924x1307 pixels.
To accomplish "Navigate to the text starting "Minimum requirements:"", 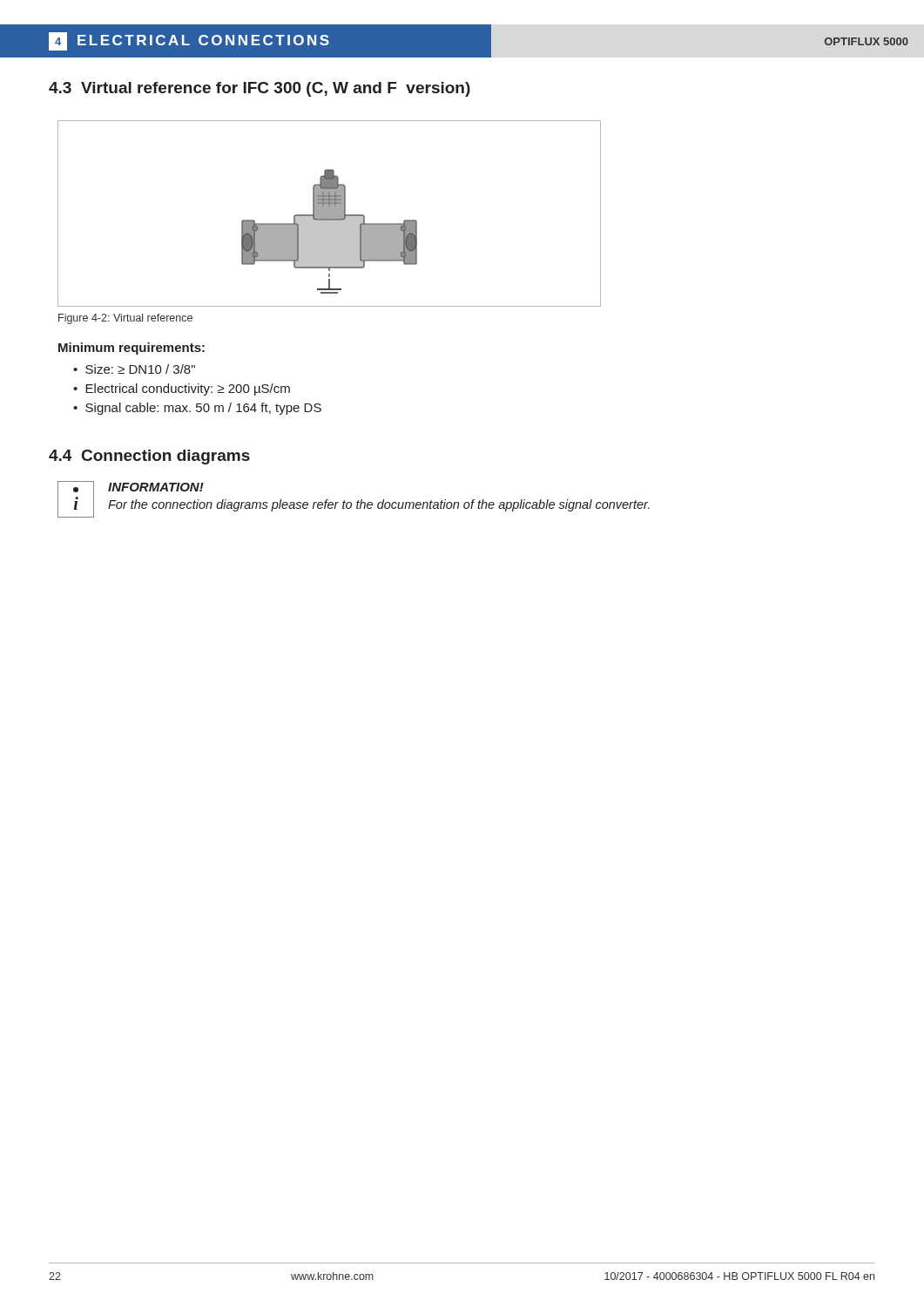I will coord(132,347).
